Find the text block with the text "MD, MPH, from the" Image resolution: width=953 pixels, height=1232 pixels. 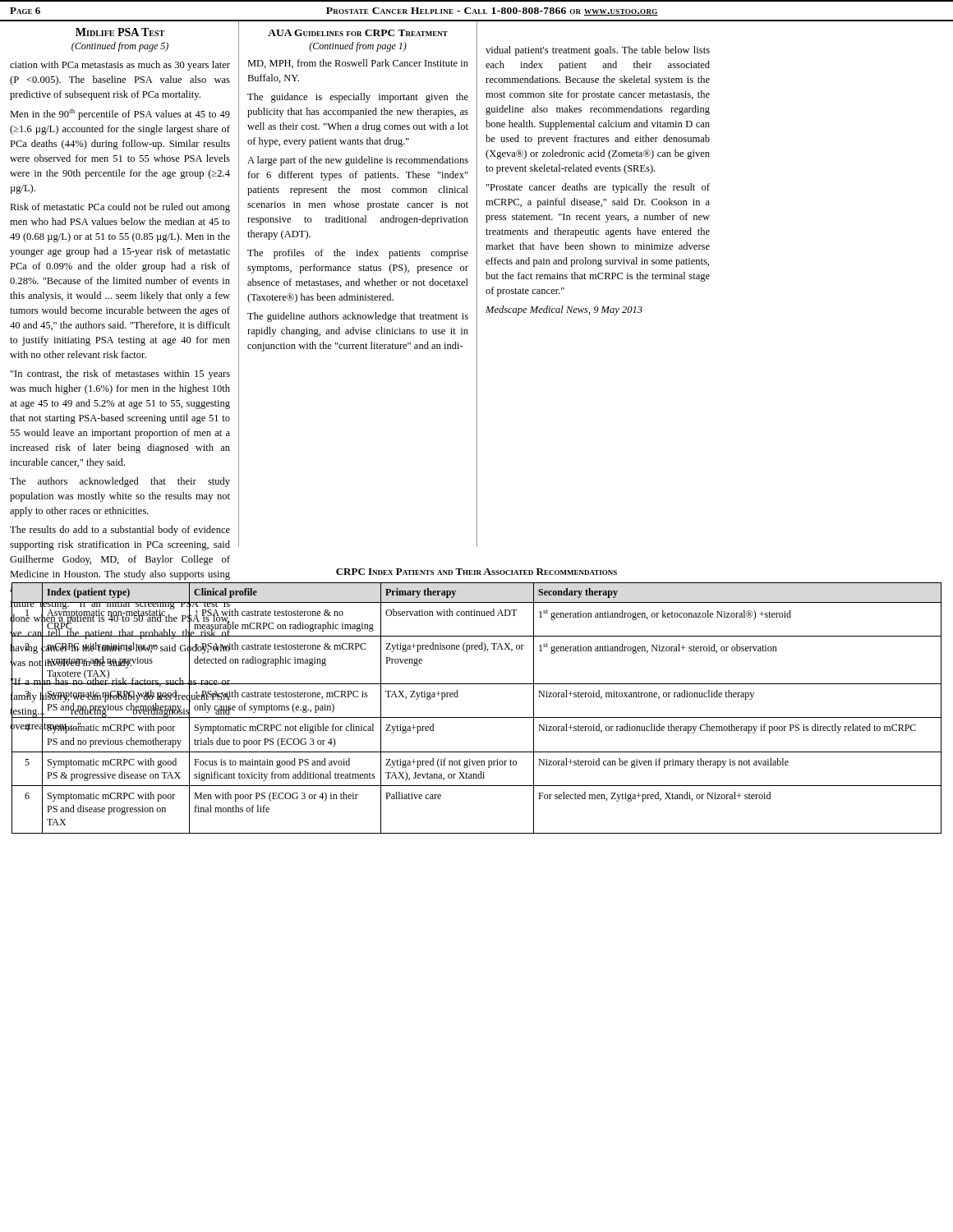coord(358,205)
